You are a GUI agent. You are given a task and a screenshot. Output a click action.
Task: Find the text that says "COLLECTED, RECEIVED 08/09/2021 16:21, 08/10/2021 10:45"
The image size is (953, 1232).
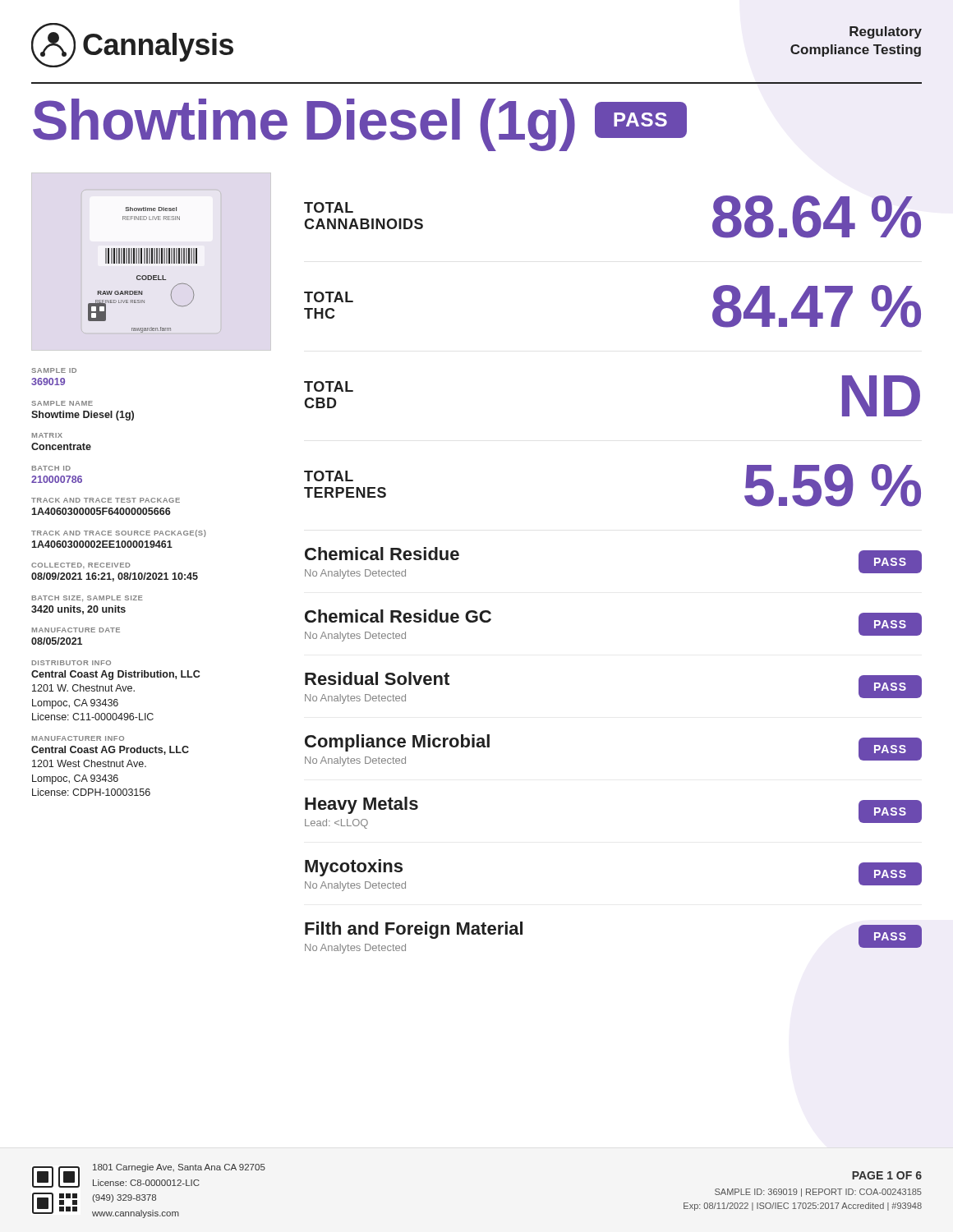coord(159,572)
